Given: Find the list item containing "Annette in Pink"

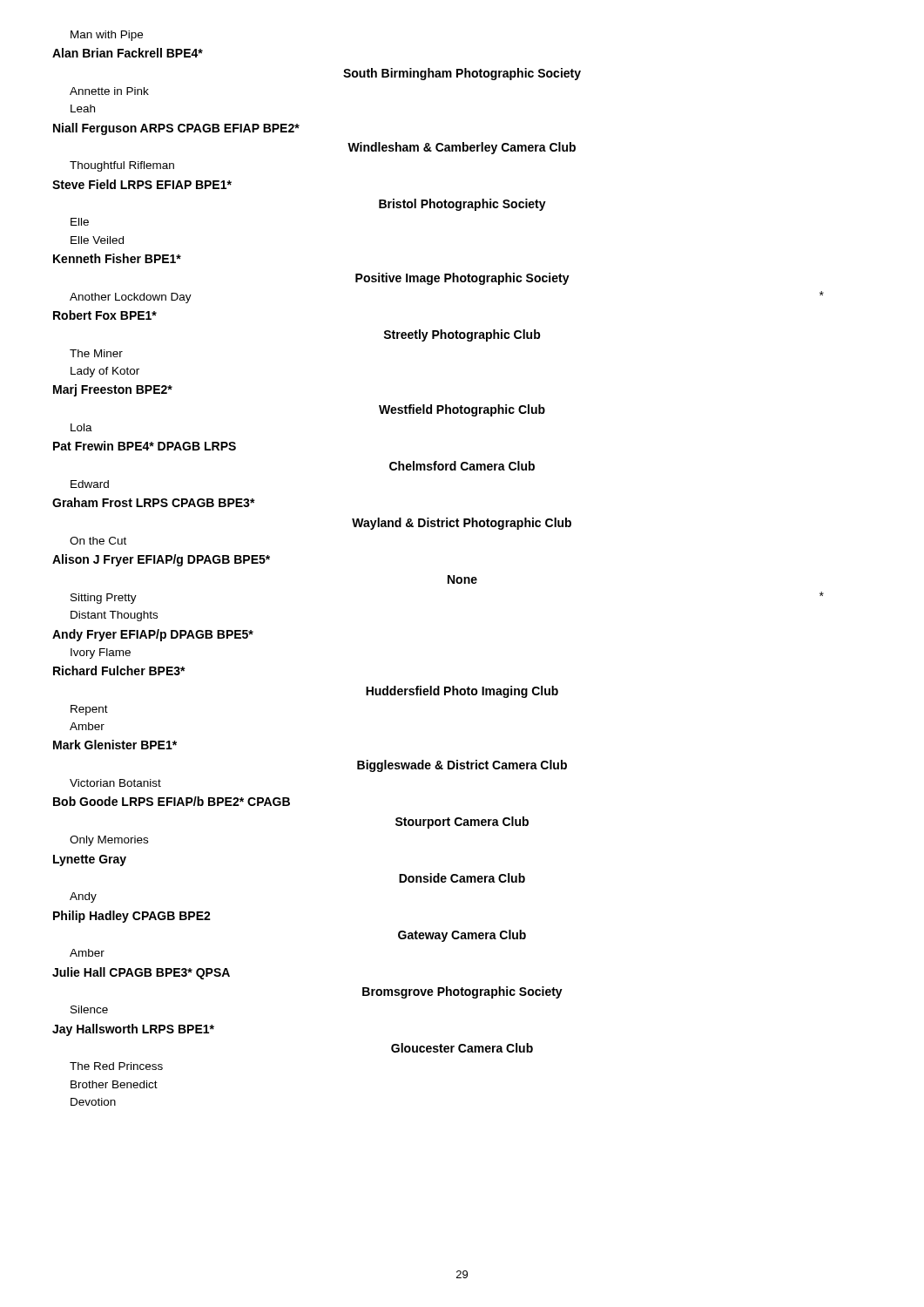Looking at the screenshot, I should pos(109,91).
